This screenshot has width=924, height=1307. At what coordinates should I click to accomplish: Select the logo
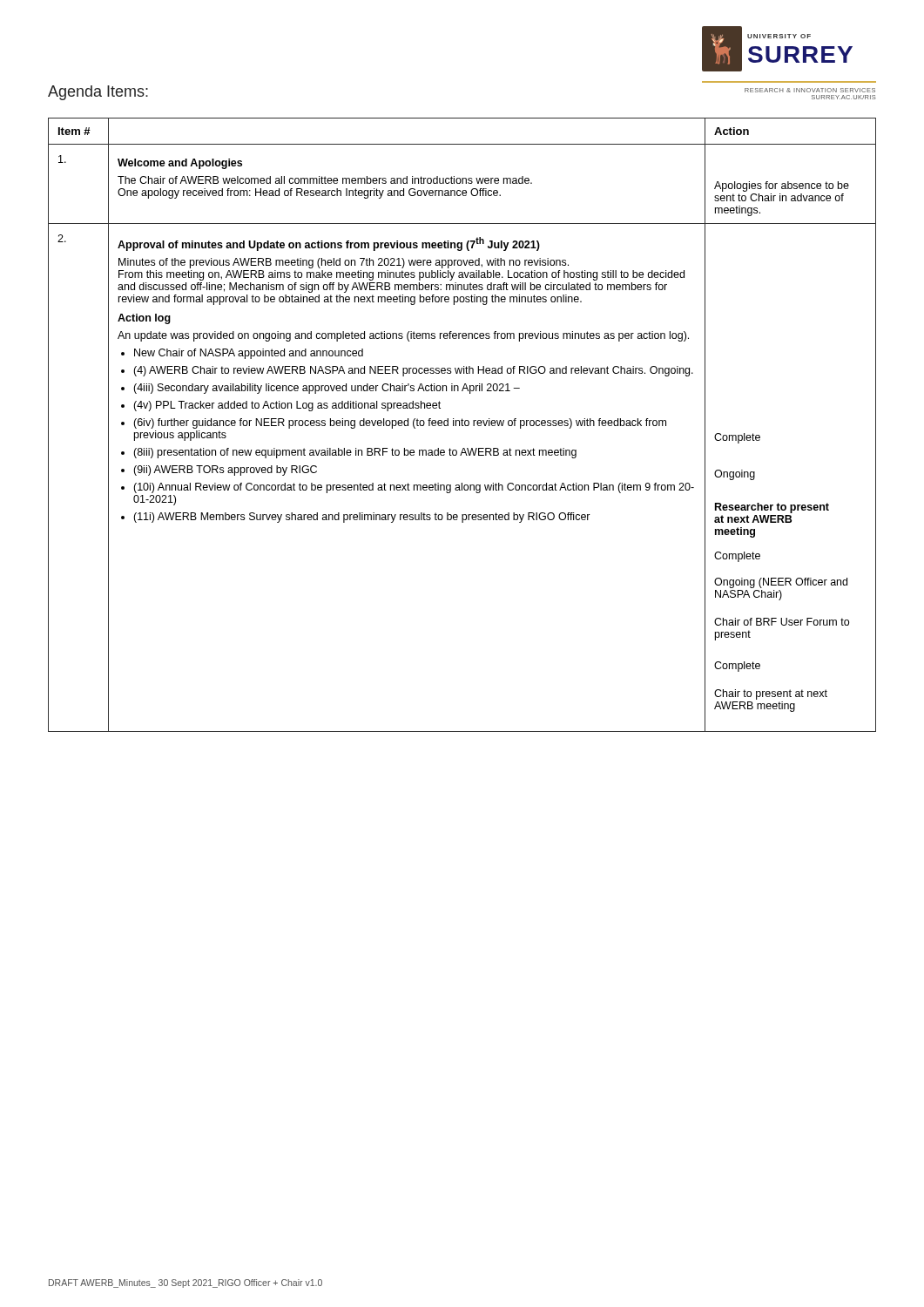[x=785, y=64]
